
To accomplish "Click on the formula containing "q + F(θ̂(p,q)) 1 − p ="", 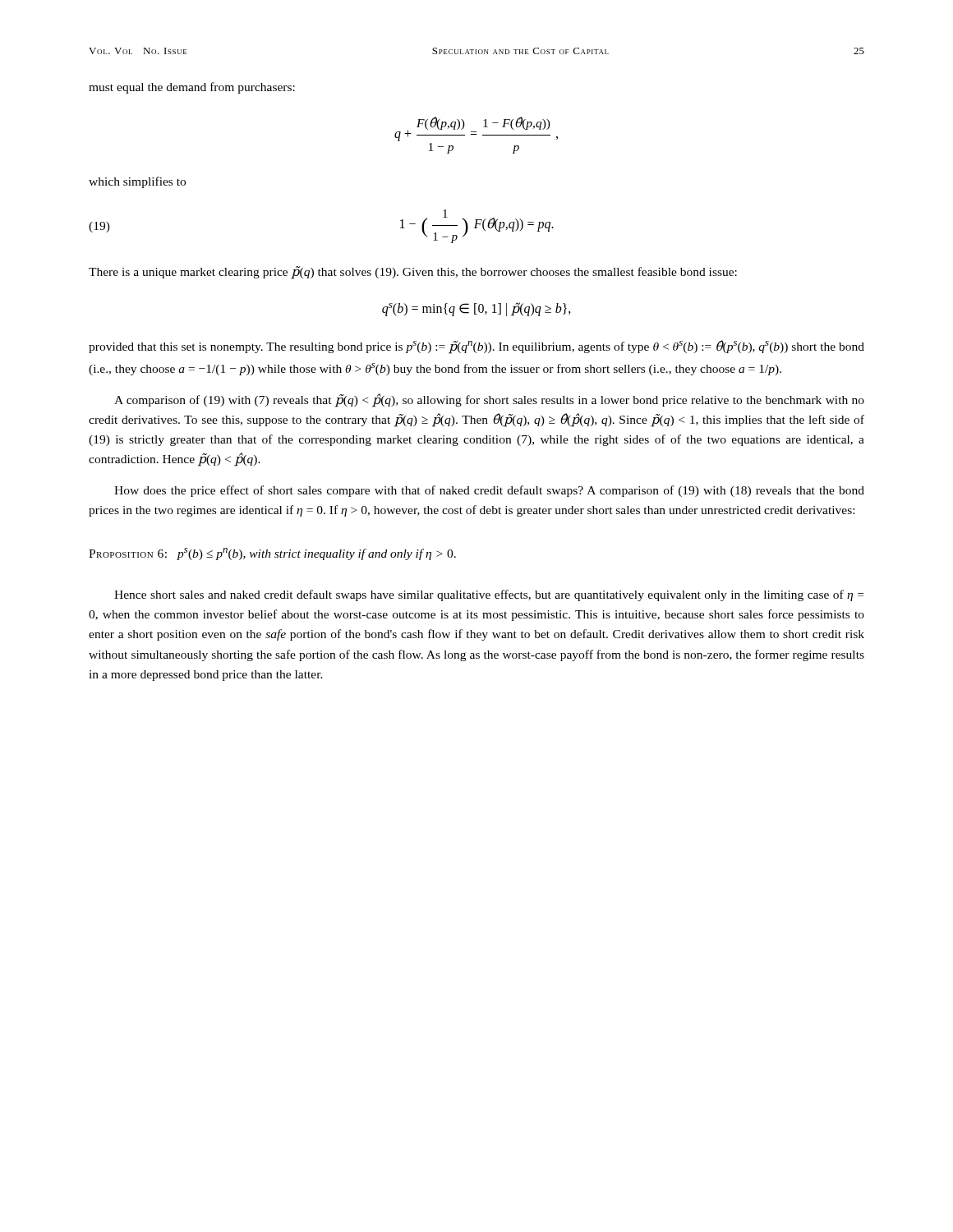I will tap(476, 135).
